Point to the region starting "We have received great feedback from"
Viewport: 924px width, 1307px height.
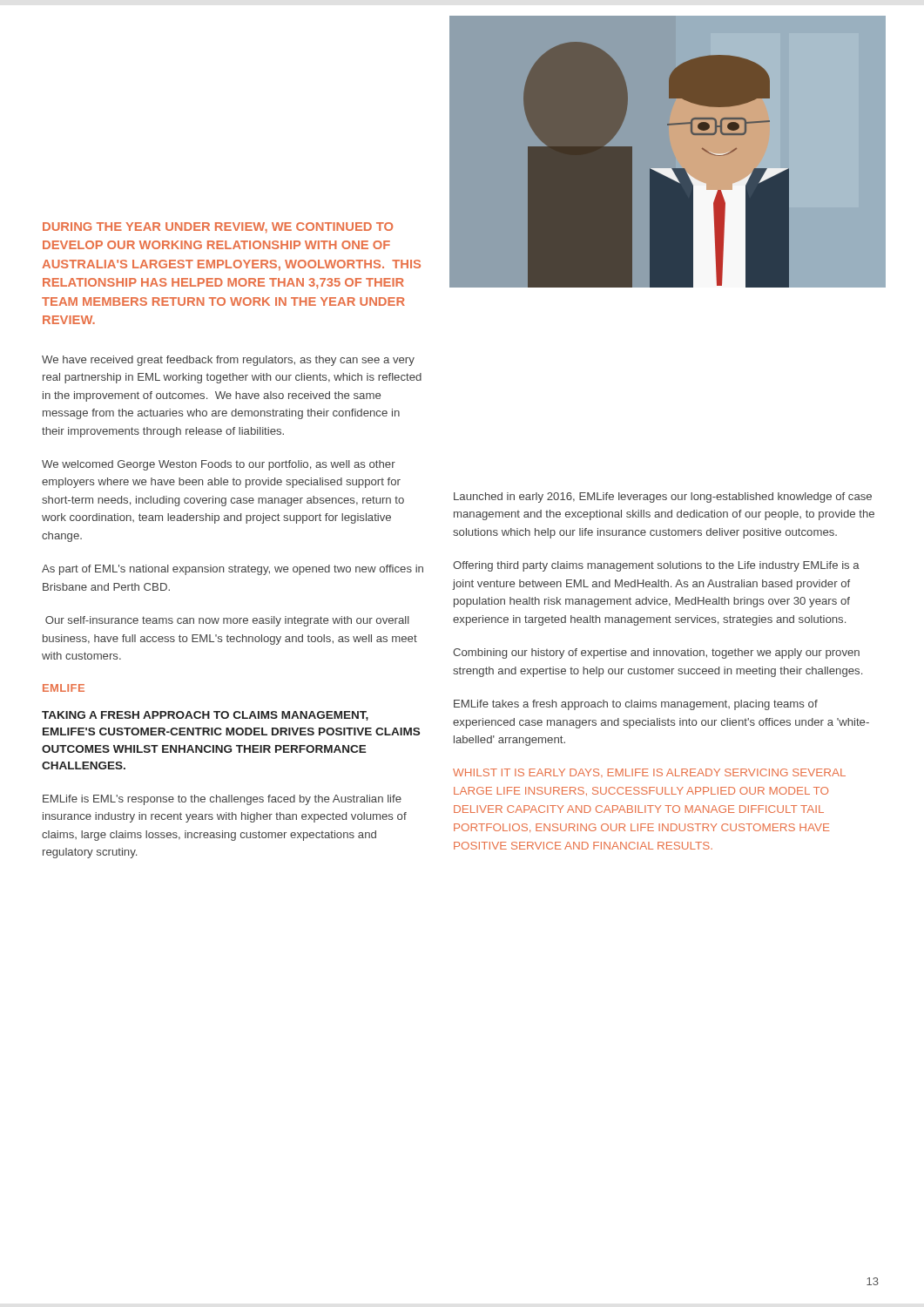pos(232,395)
